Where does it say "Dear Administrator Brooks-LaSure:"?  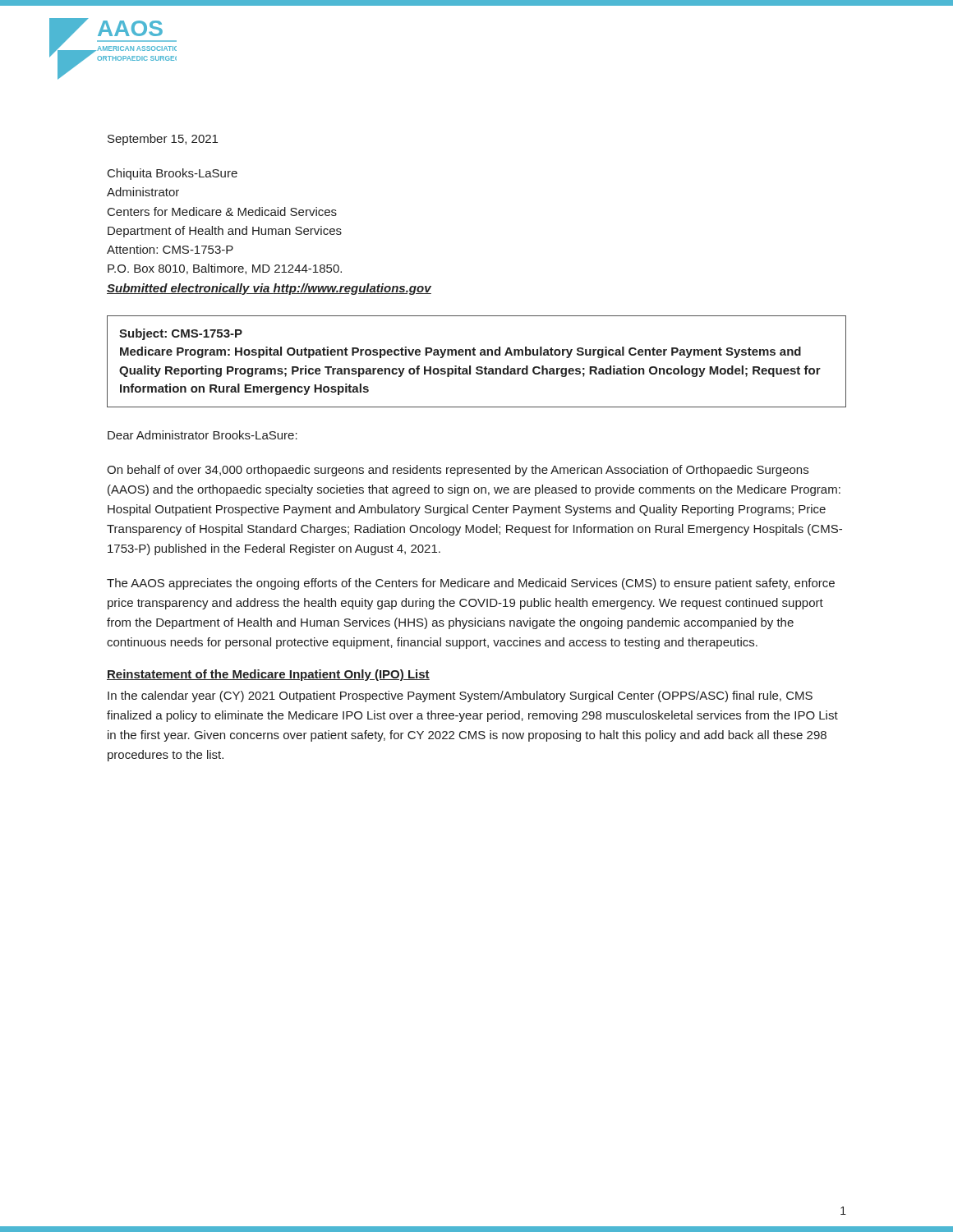pyautogui.click(x=202, y=435)
